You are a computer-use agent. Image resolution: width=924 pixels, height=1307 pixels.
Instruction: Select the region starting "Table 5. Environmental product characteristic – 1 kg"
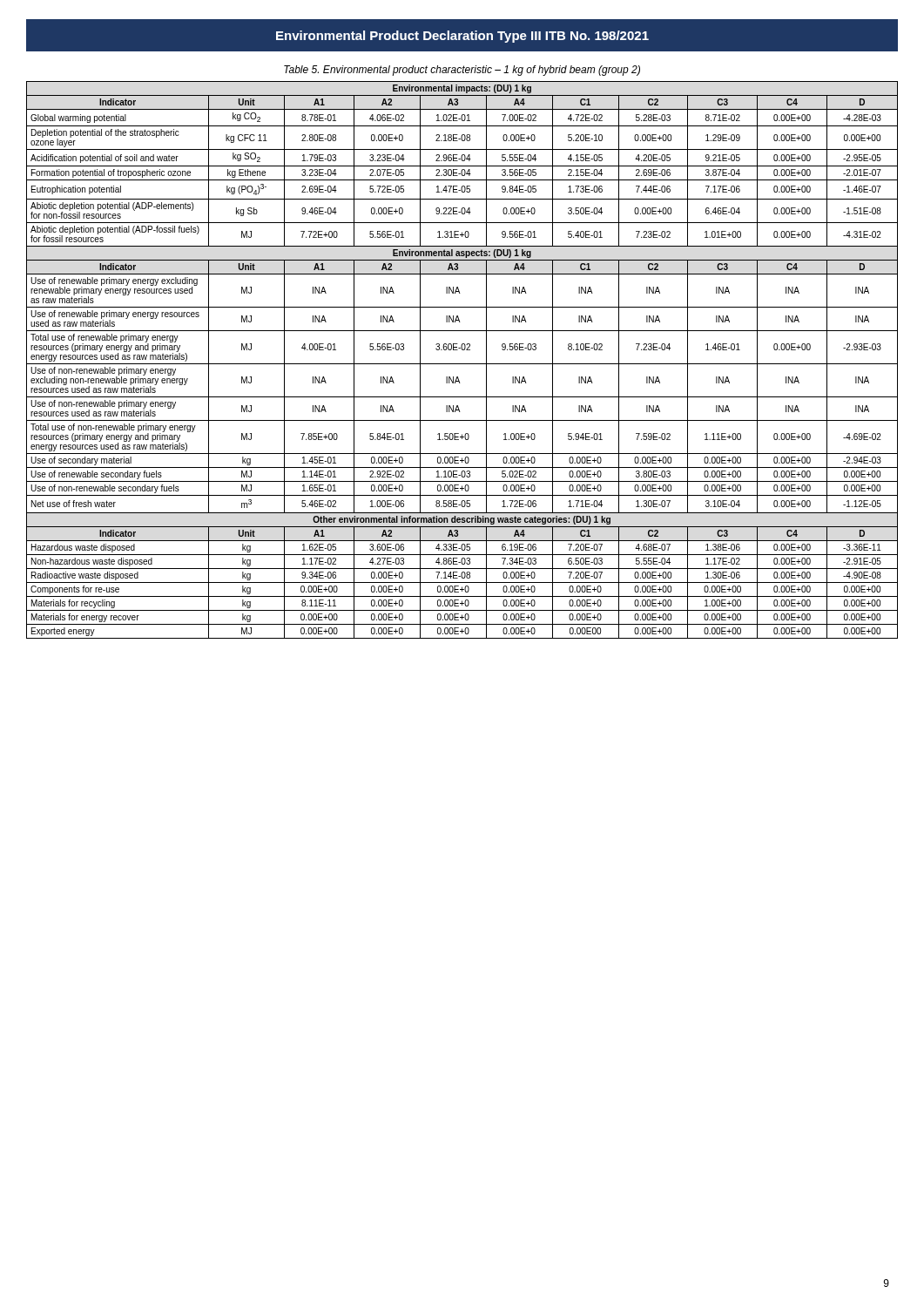pos(462,70)
